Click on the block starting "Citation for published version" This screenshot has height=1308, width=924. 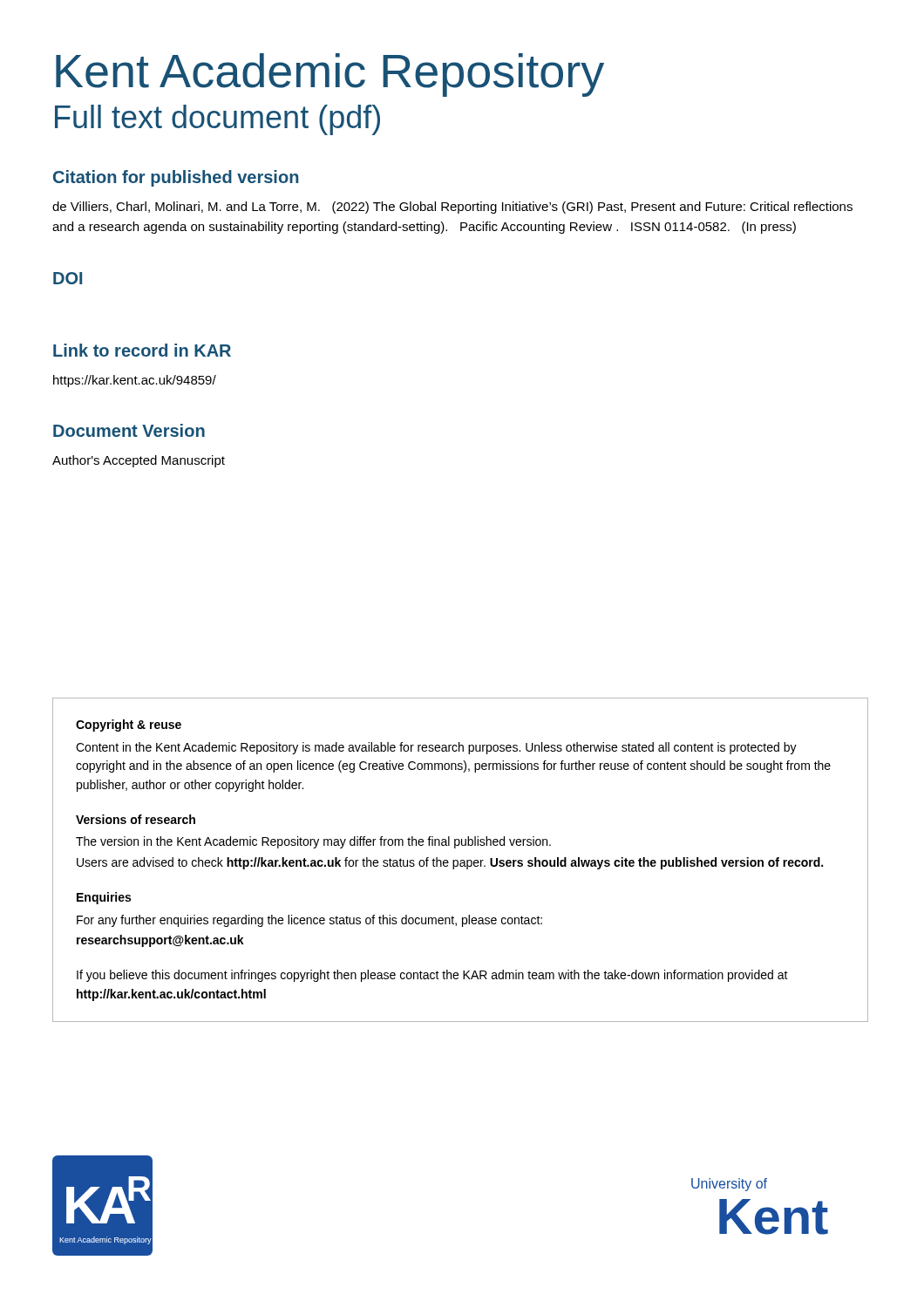[x=176, y=177]
